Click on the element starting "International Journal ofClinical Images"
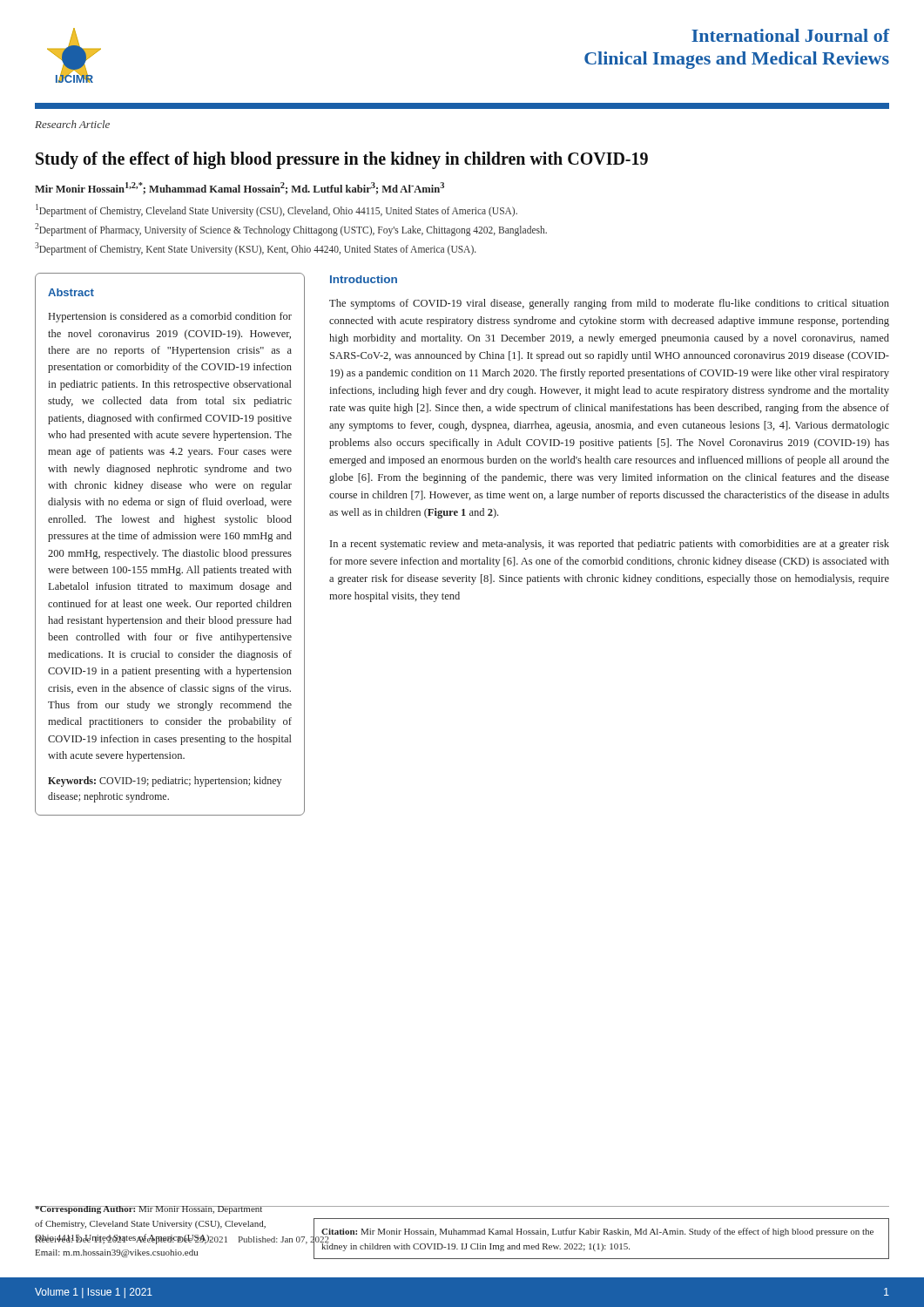 (x=736, y=47)
